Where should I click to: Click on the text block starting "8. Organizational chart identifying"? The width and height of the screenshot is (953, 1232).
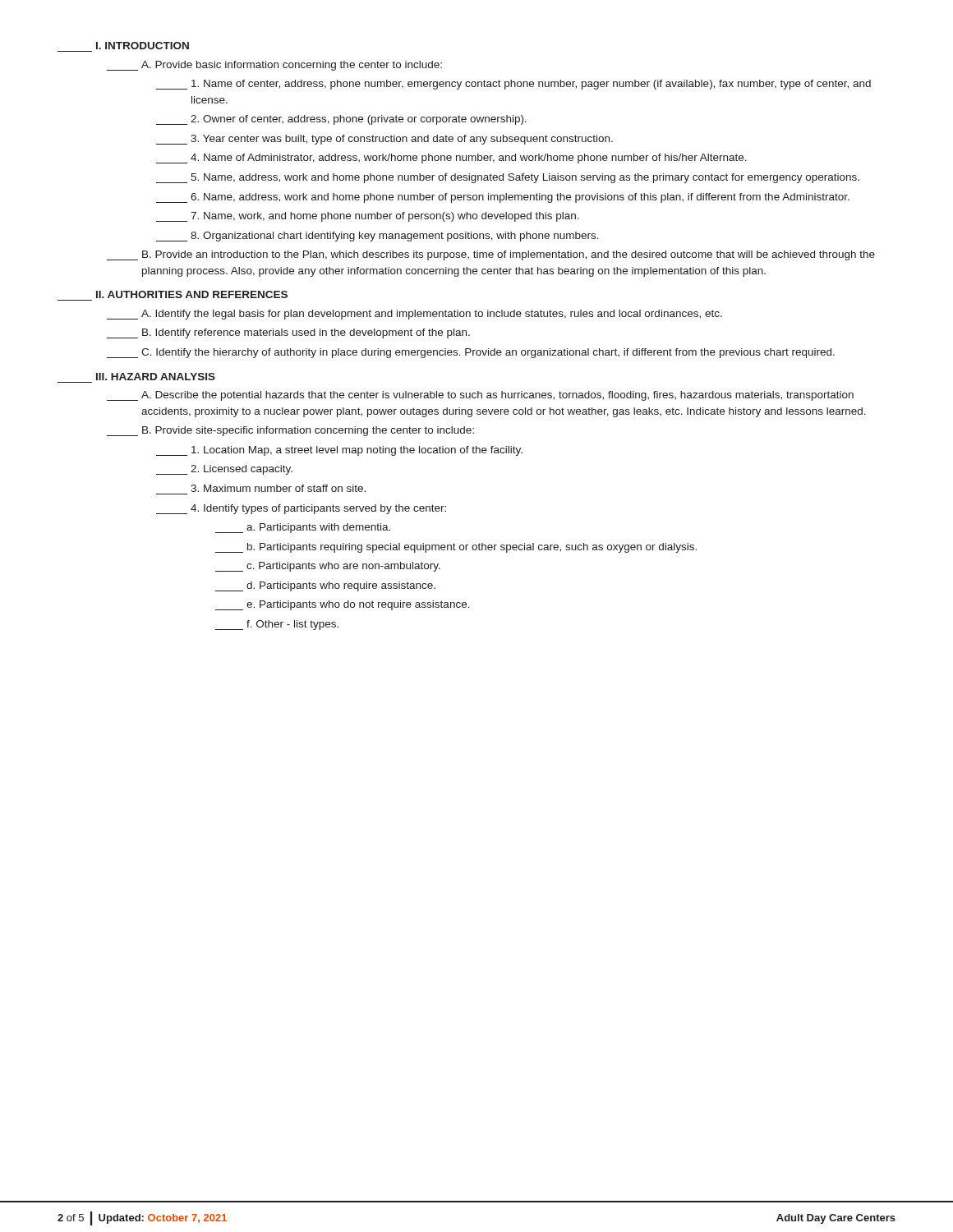(526, 235)
